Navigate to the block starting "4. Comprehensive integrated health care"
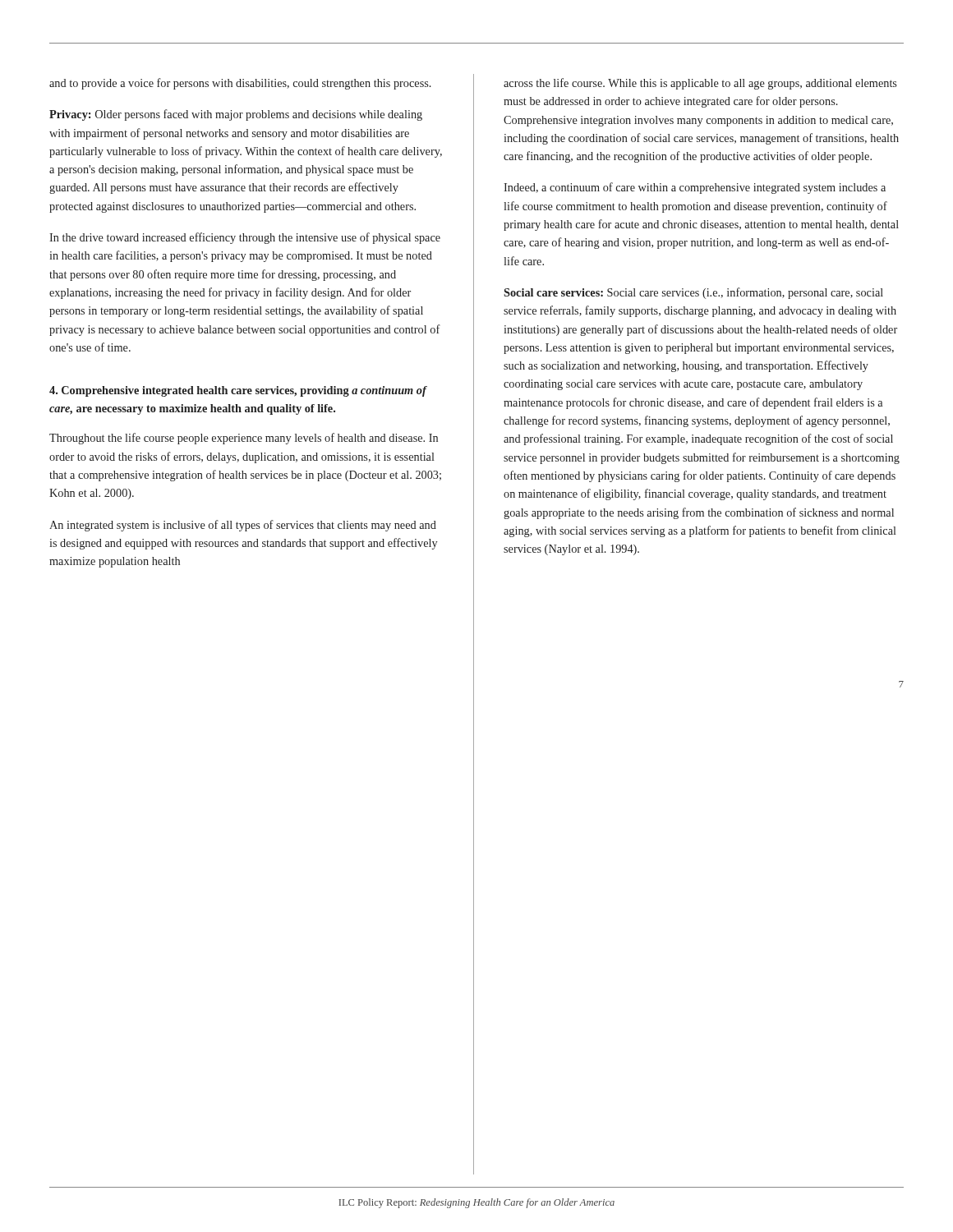Viewport: 953px width, 1232px height. (x=238, y=399)
